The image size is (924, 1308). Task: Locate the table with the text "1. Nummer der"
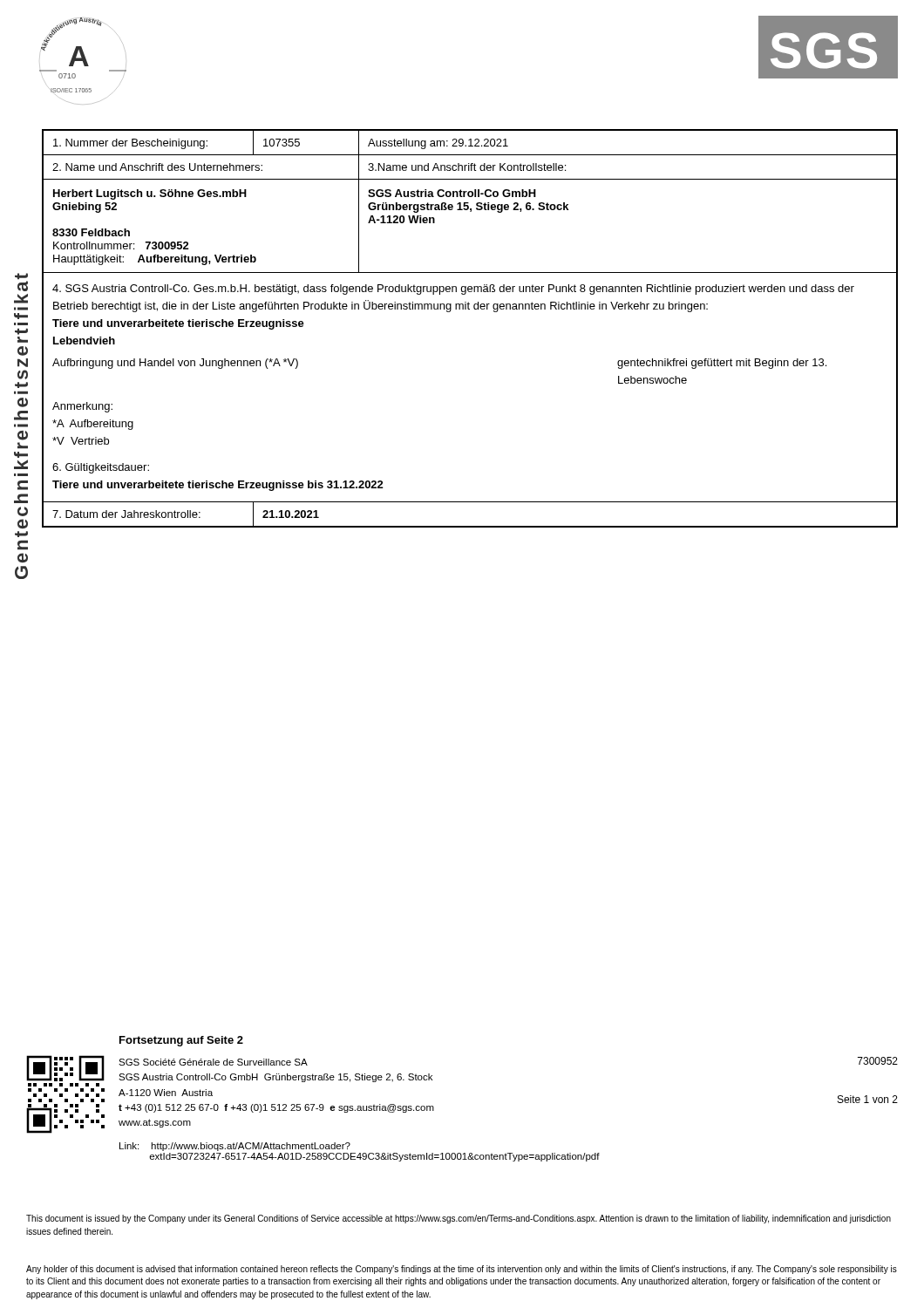pyautogui.click(x=470, y=328)
